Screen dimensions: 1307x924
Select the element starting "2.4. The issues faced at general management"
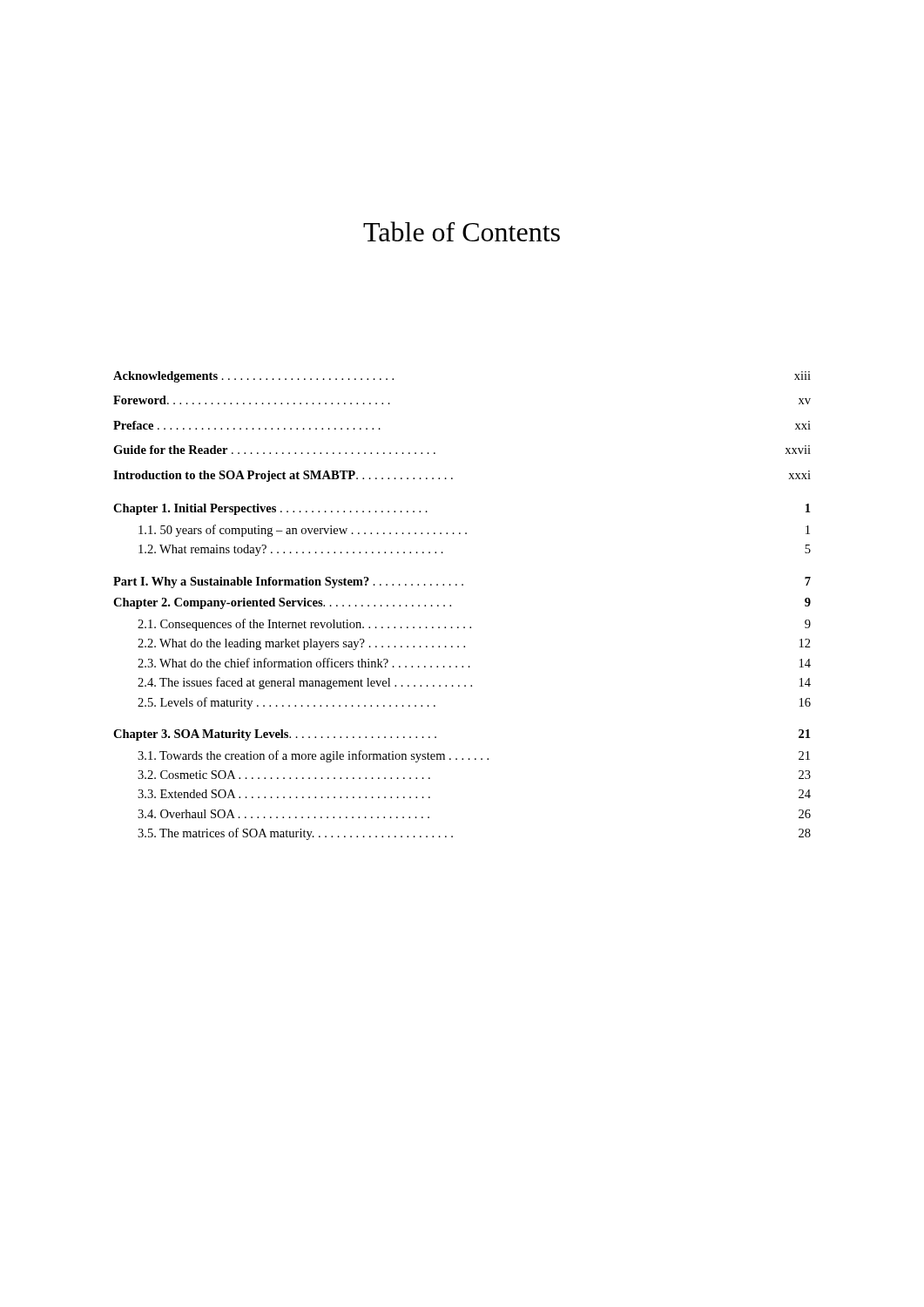coord(462,683)
